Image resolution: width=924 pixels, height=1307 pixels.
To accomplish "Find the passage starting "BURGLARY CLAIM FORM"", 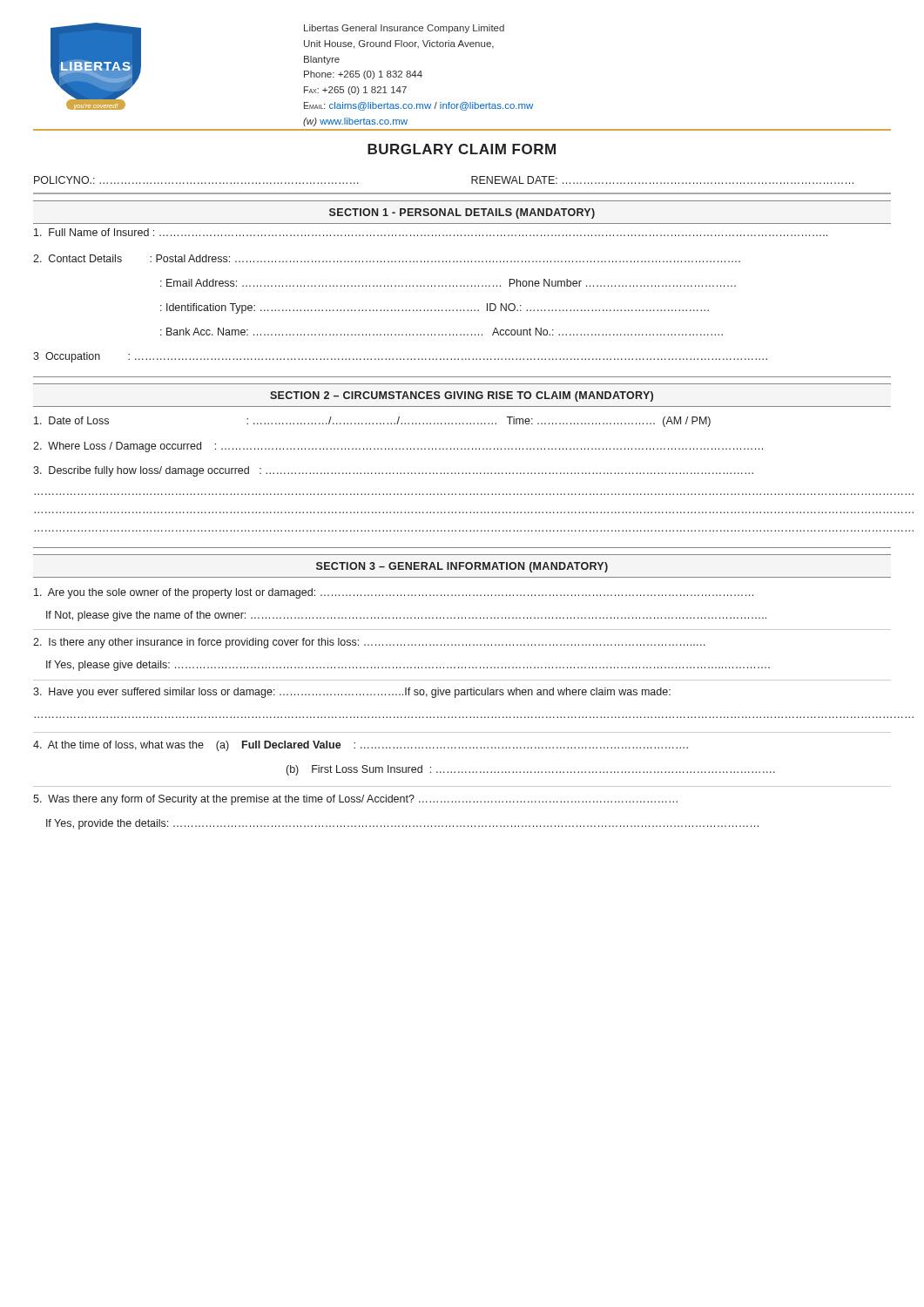I will (x=462, y=149).
